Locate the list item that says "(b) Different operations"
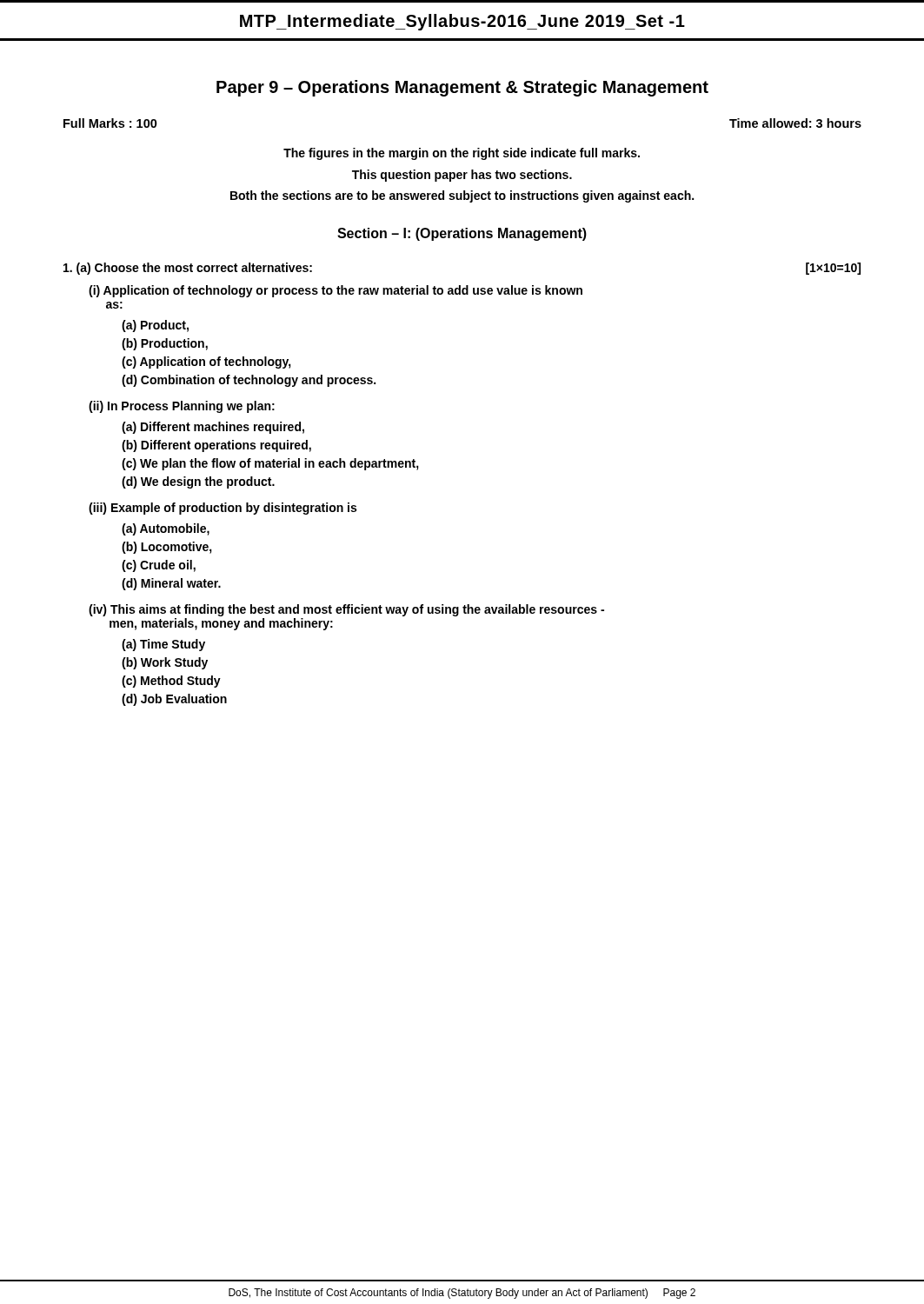The height and width of the screenshot is (1304, 924). pos(217,445)
